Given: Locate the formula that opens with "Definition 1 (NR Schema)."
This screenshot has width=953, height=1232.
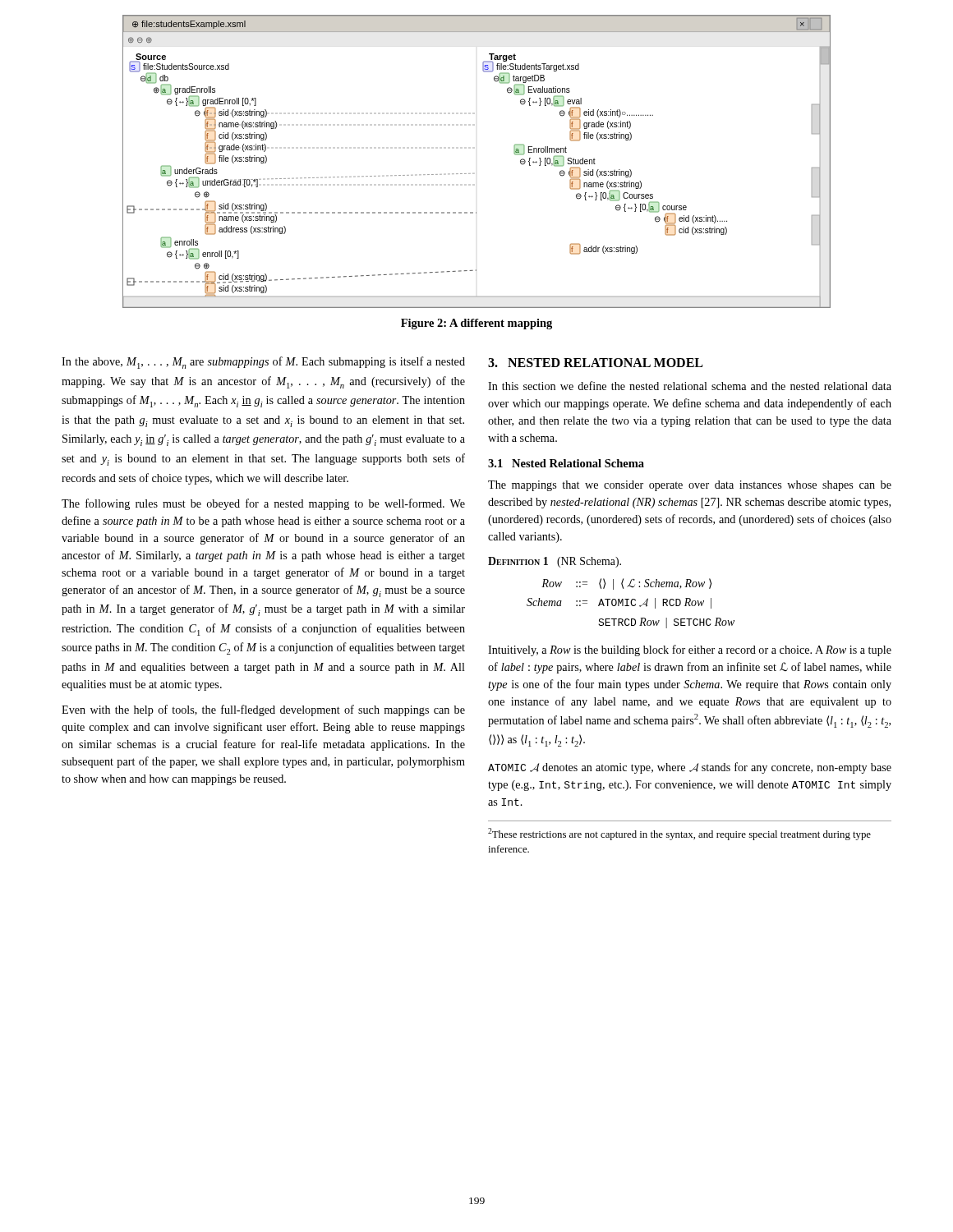Looking at the screenshot, I should click(690, 593).
